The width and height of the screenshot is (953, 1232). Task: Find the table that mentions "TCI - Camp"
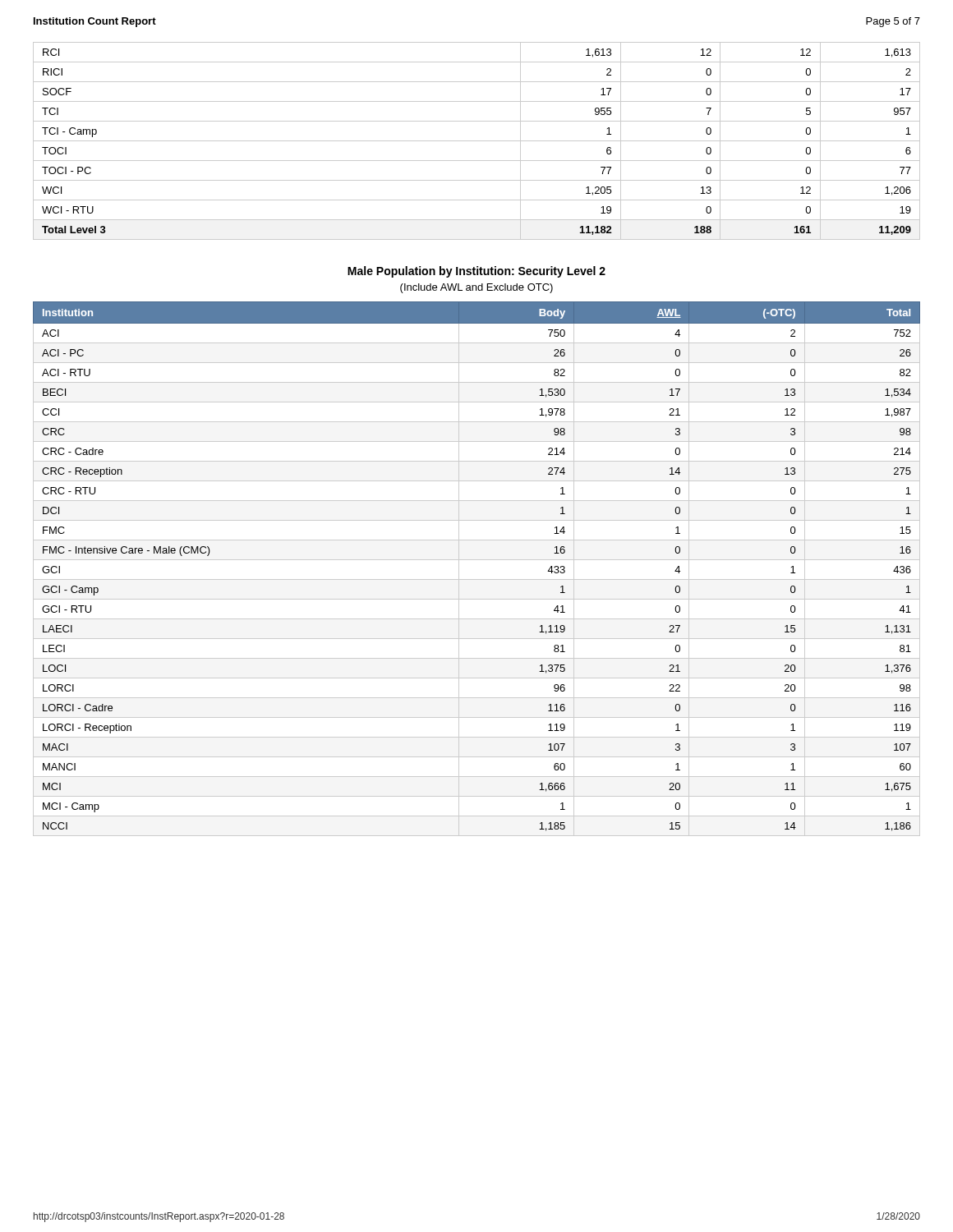(x=476, y=141)
